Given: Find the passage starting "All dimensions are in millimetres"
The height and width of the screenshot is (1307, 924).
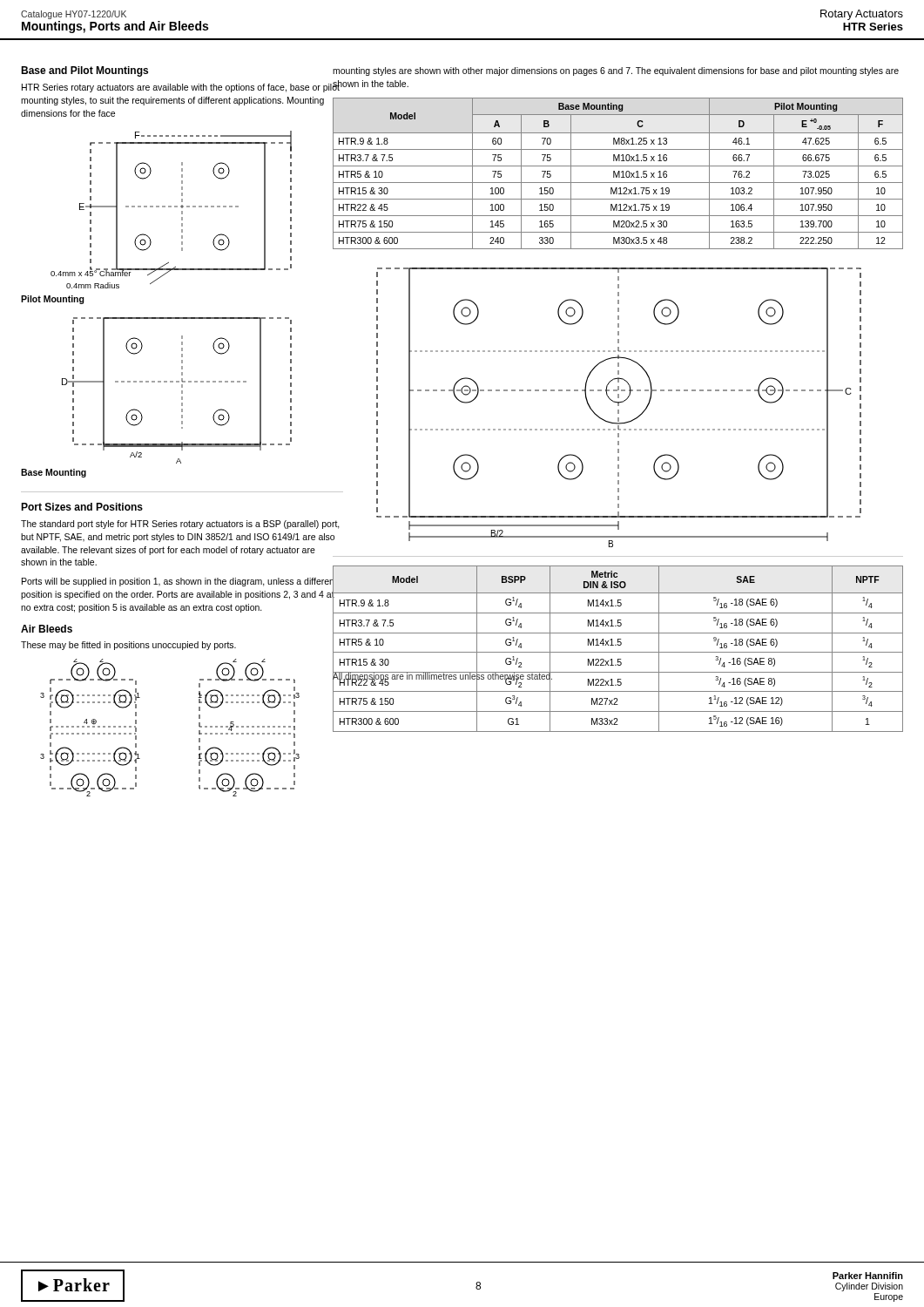Looking at the screenshot, I should 443,676.
